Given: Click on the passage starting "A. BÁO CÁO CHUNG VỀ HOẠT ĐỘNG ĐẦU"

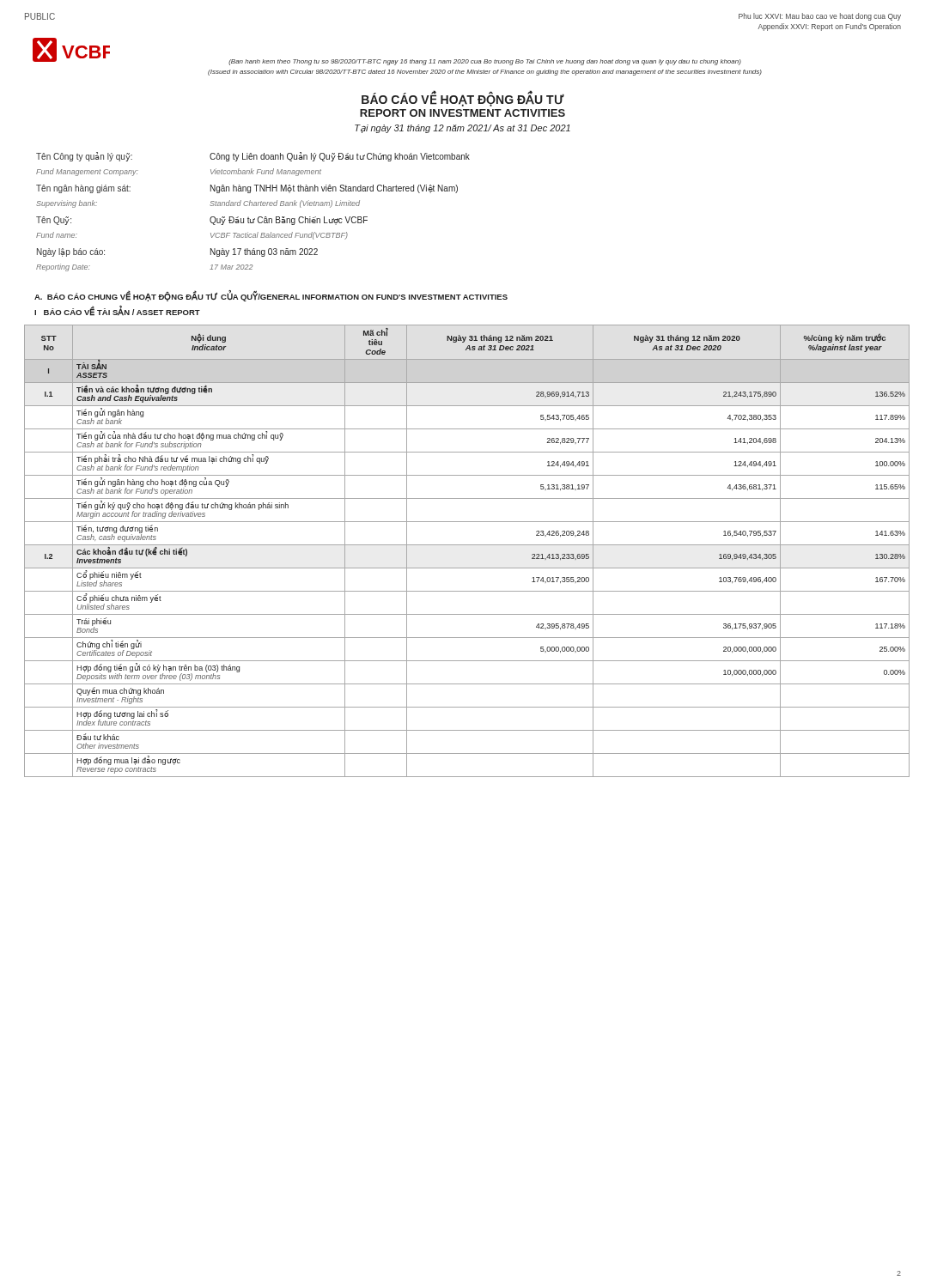Looking at the screenshot, I should (x=271, y=297).
